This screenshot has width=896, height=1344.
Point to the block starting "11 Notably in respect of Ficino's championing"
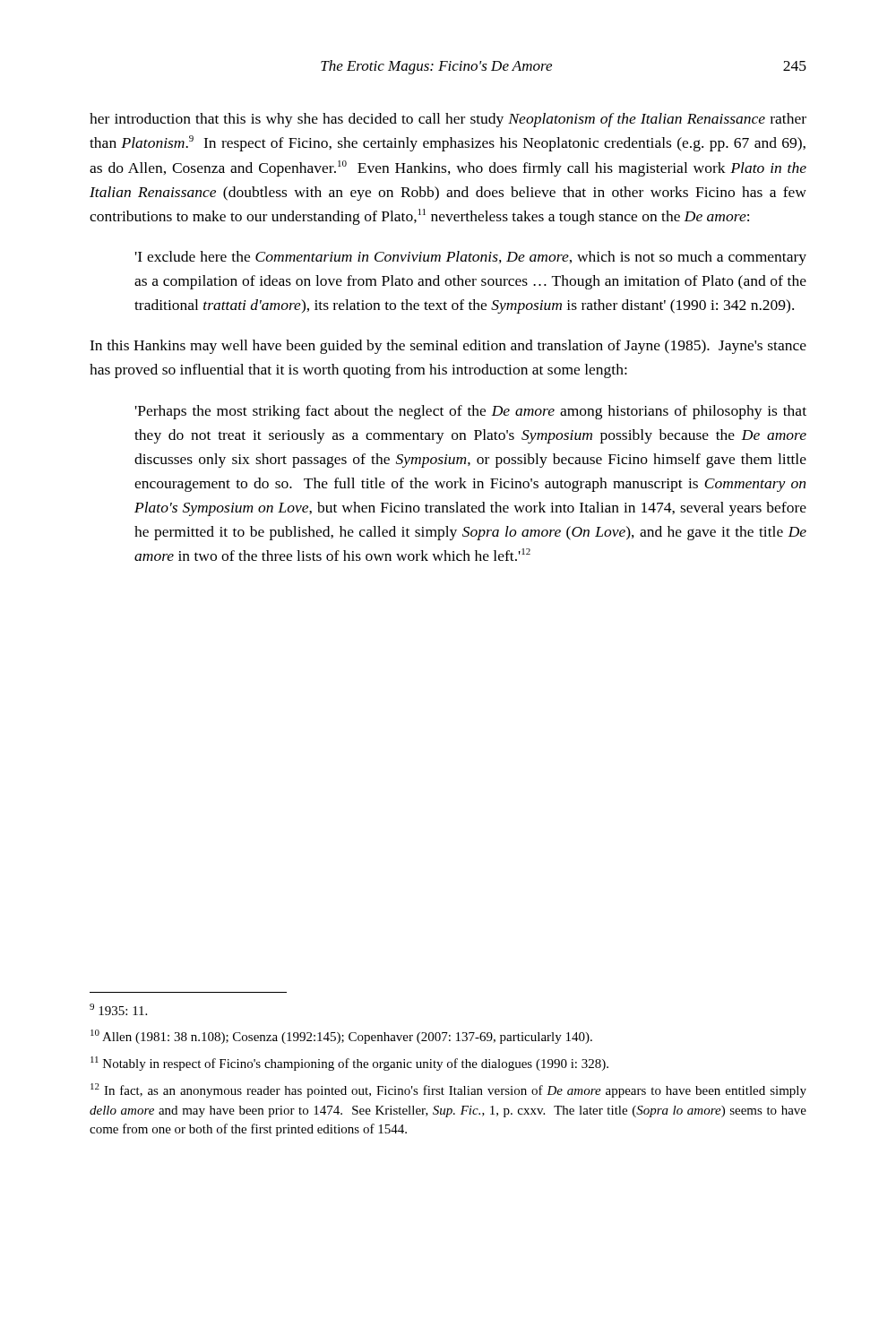pos(349,1063)
